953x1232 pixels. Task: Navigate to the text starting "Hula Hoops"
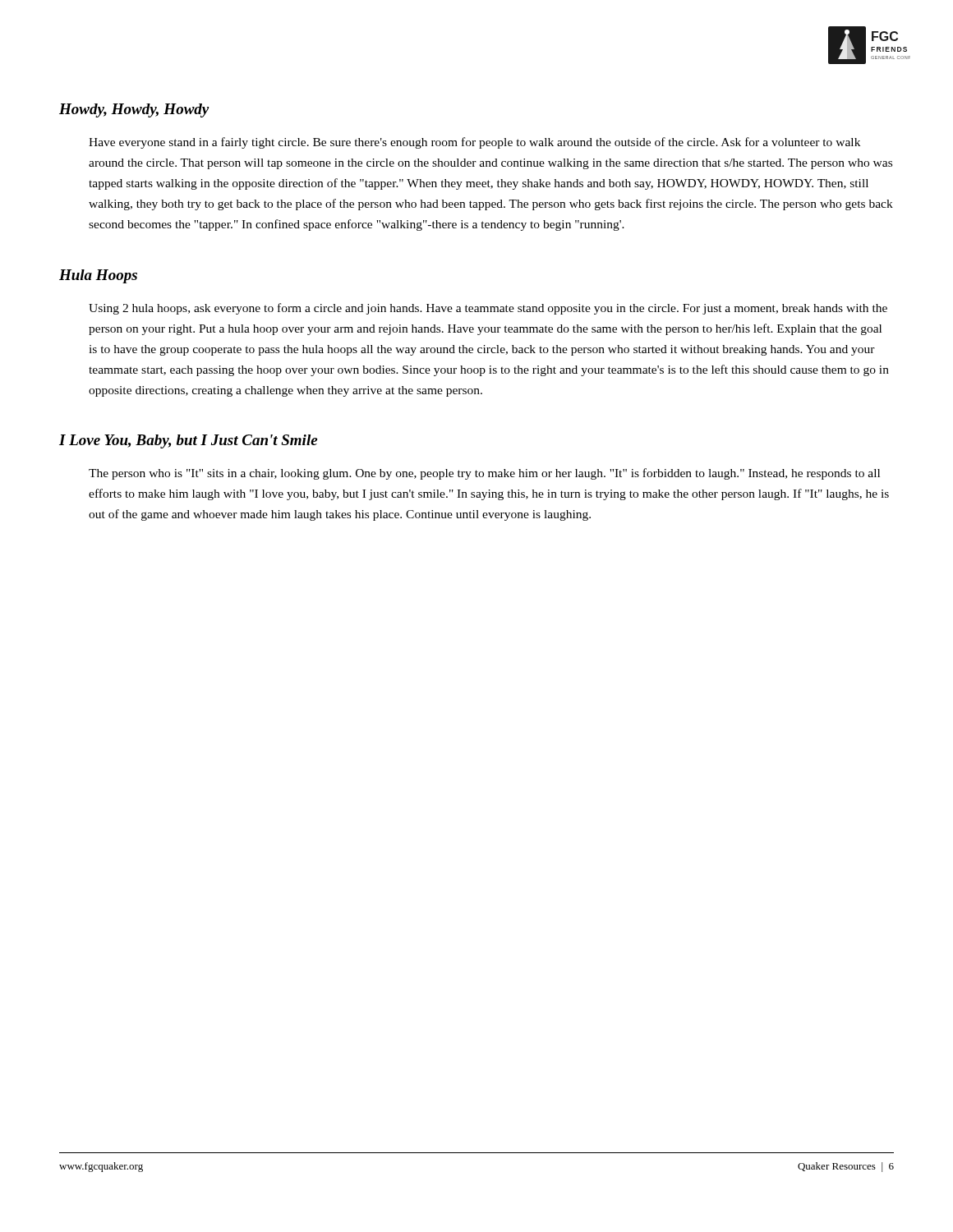(98, 274)
